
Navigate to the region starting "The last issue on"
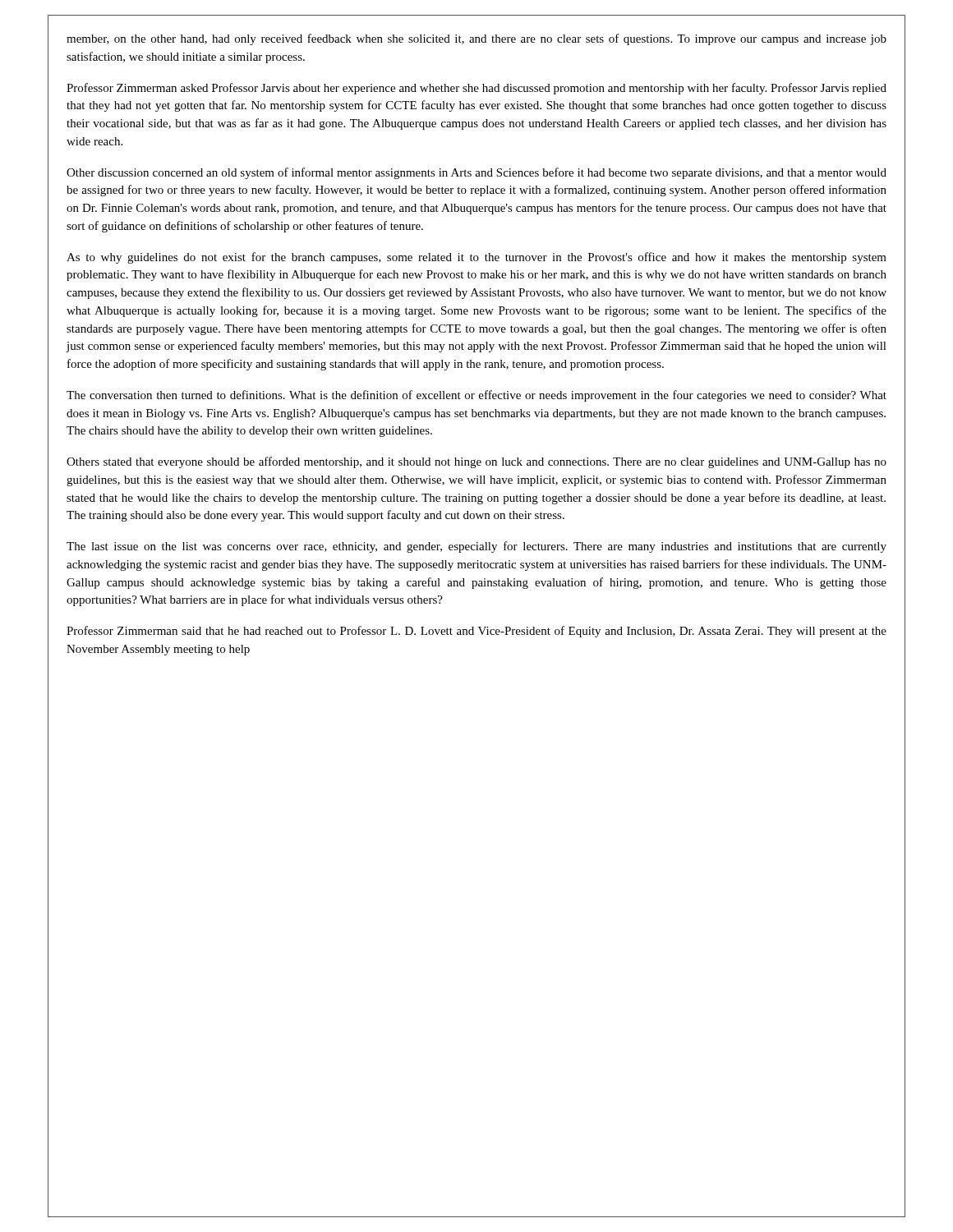tap(476, 573)
